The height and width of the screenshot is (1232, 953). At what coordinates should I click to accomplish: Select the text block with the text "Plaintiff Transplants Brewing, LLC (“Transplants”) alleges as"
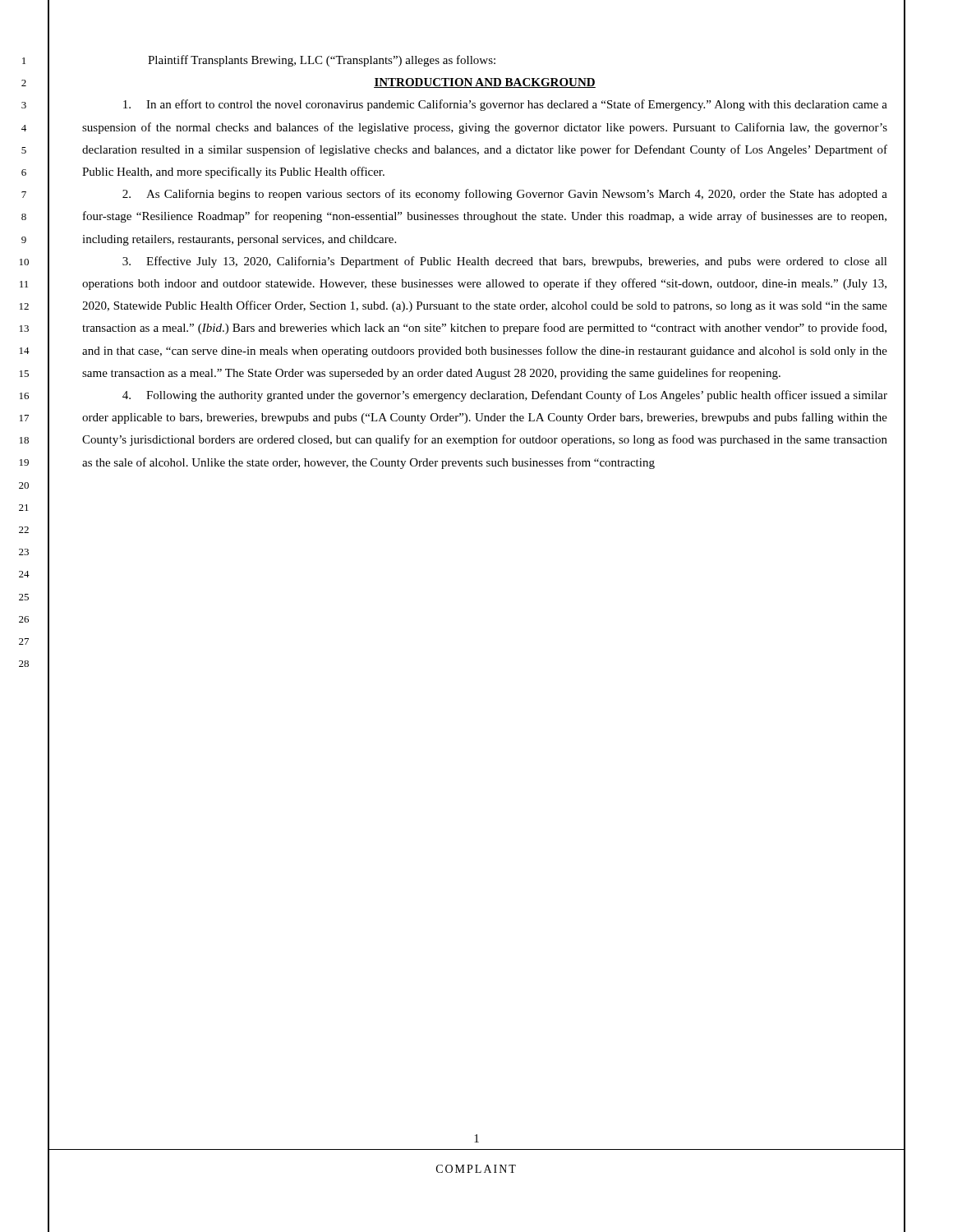coord(322,60)
